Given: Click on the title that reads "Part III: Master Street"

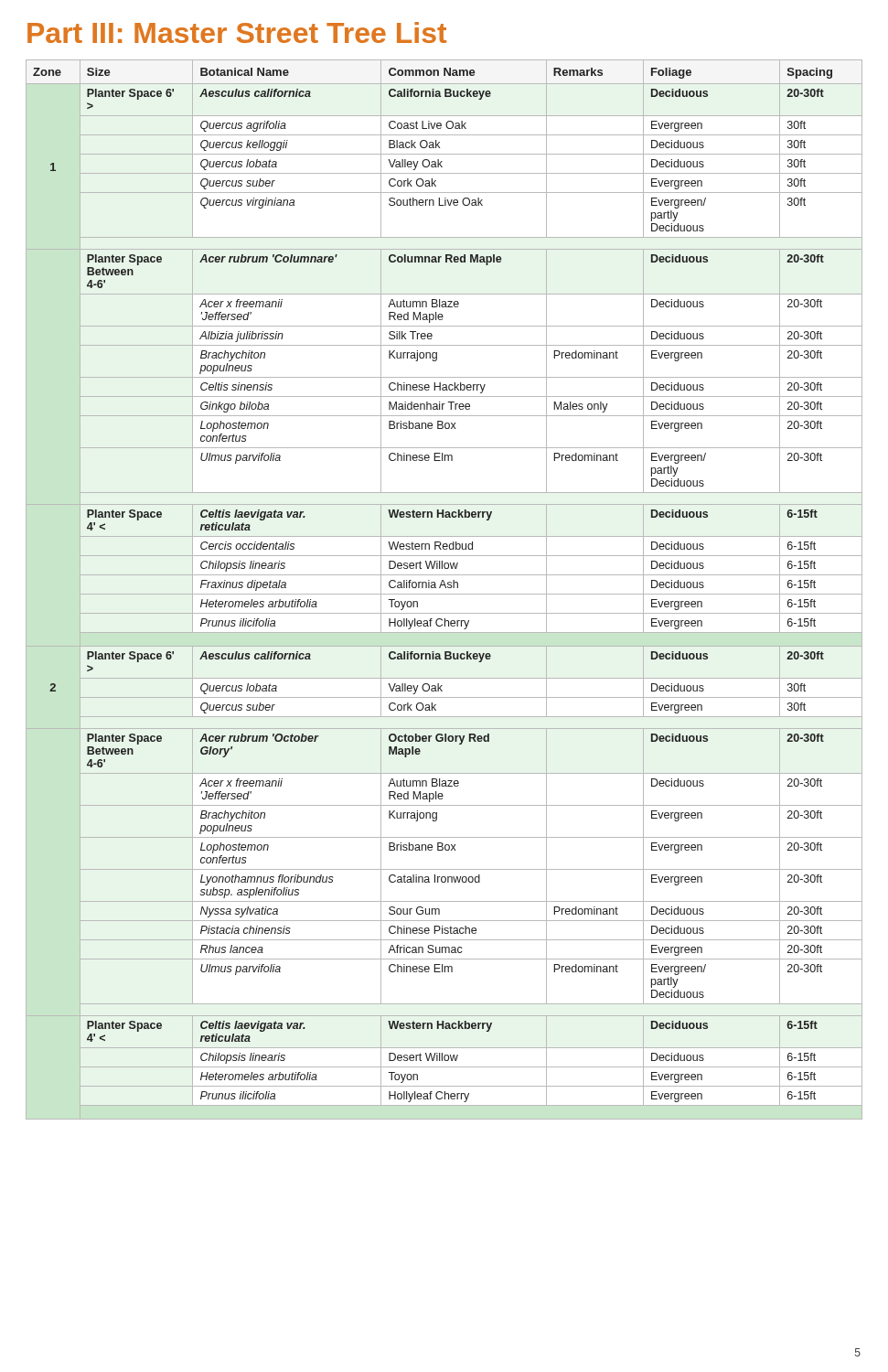Looking at the screenshot, I should coord(444,33).
